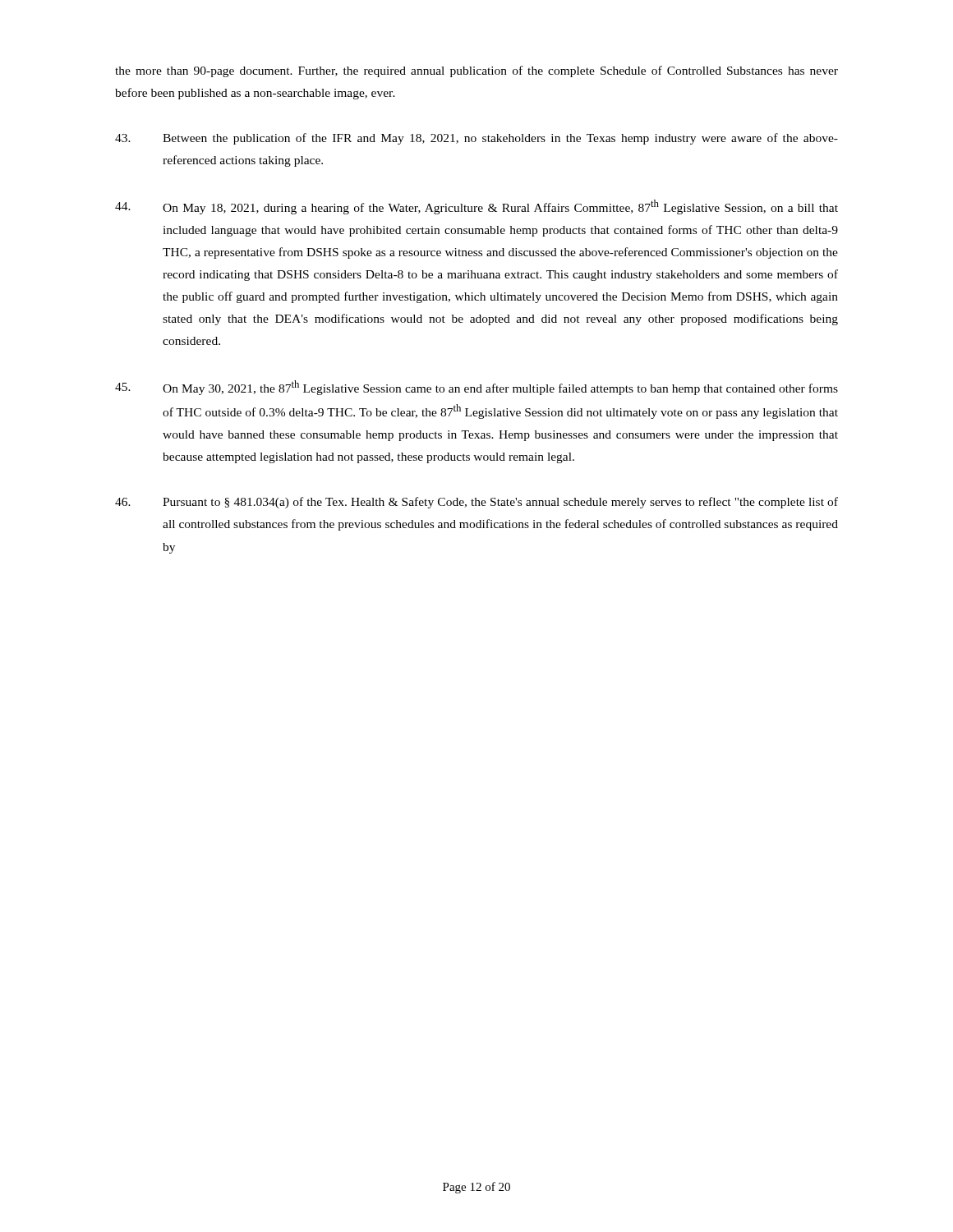Select the text block with the text "On May 18, 2021,"

click(476, 273)
